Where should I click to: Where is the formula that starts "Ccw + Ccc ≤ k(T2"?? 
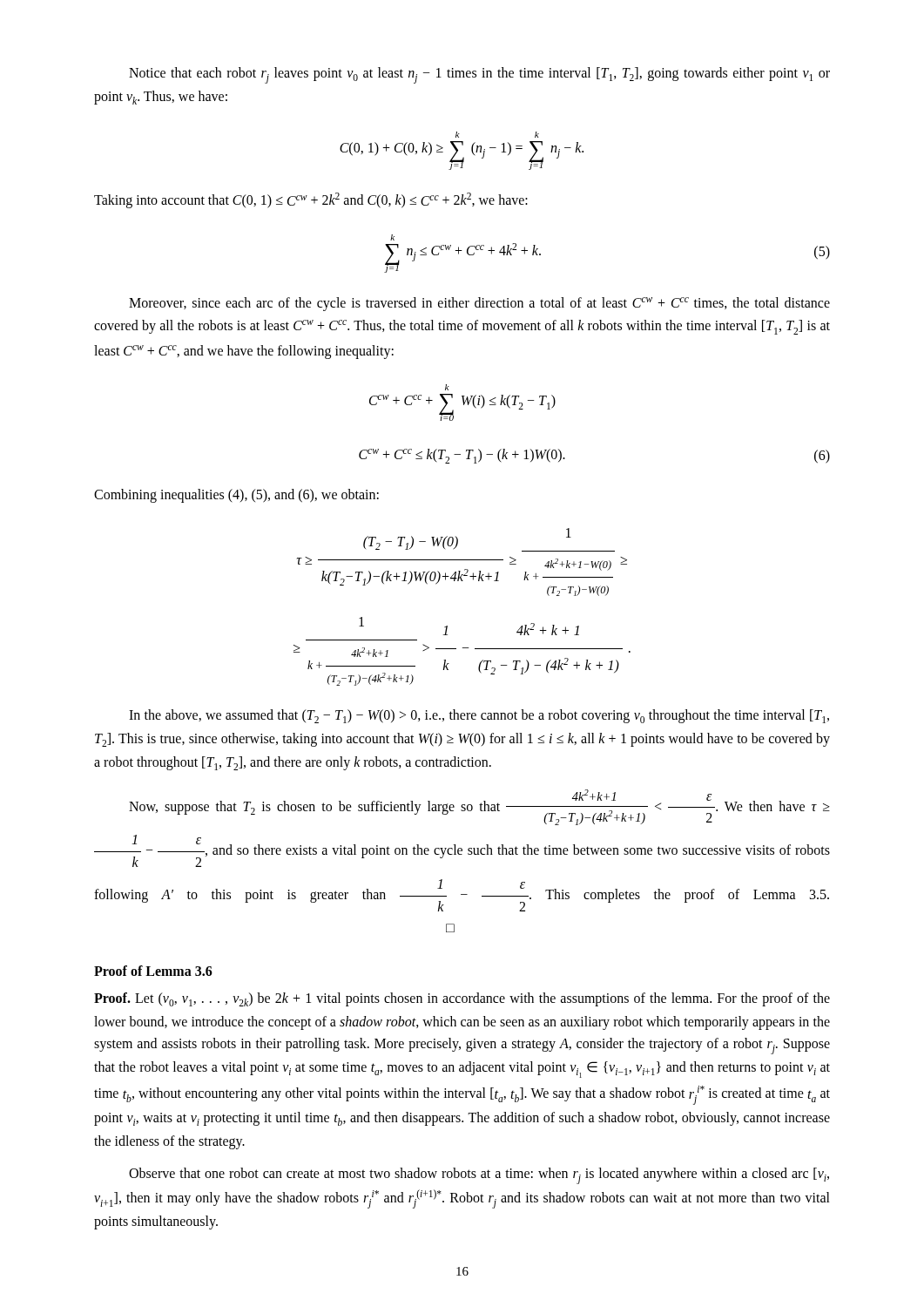pyautogui.click(x=462, y=455)
